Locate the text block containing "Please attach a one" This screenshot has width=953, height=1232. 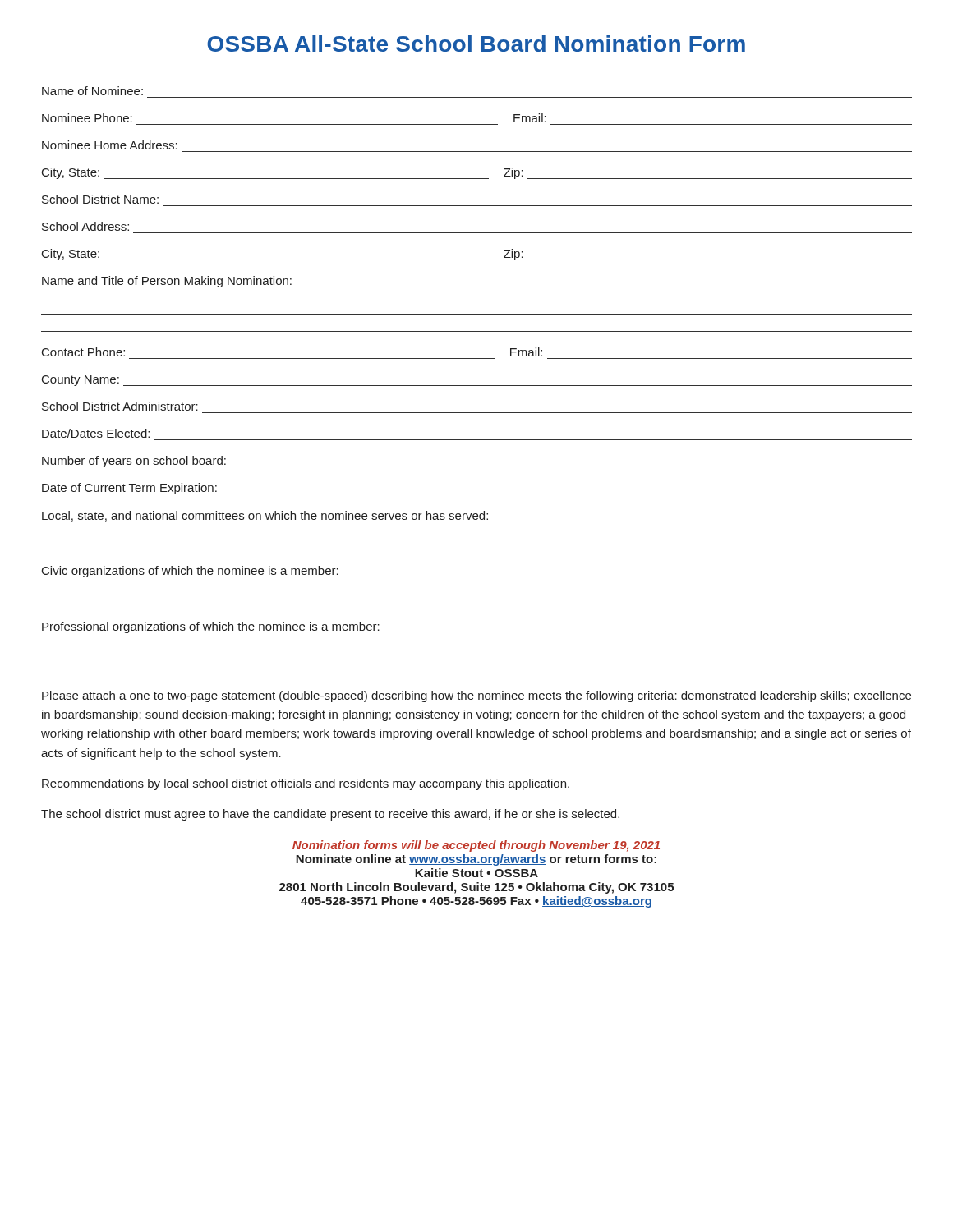[x=476, y=724]
